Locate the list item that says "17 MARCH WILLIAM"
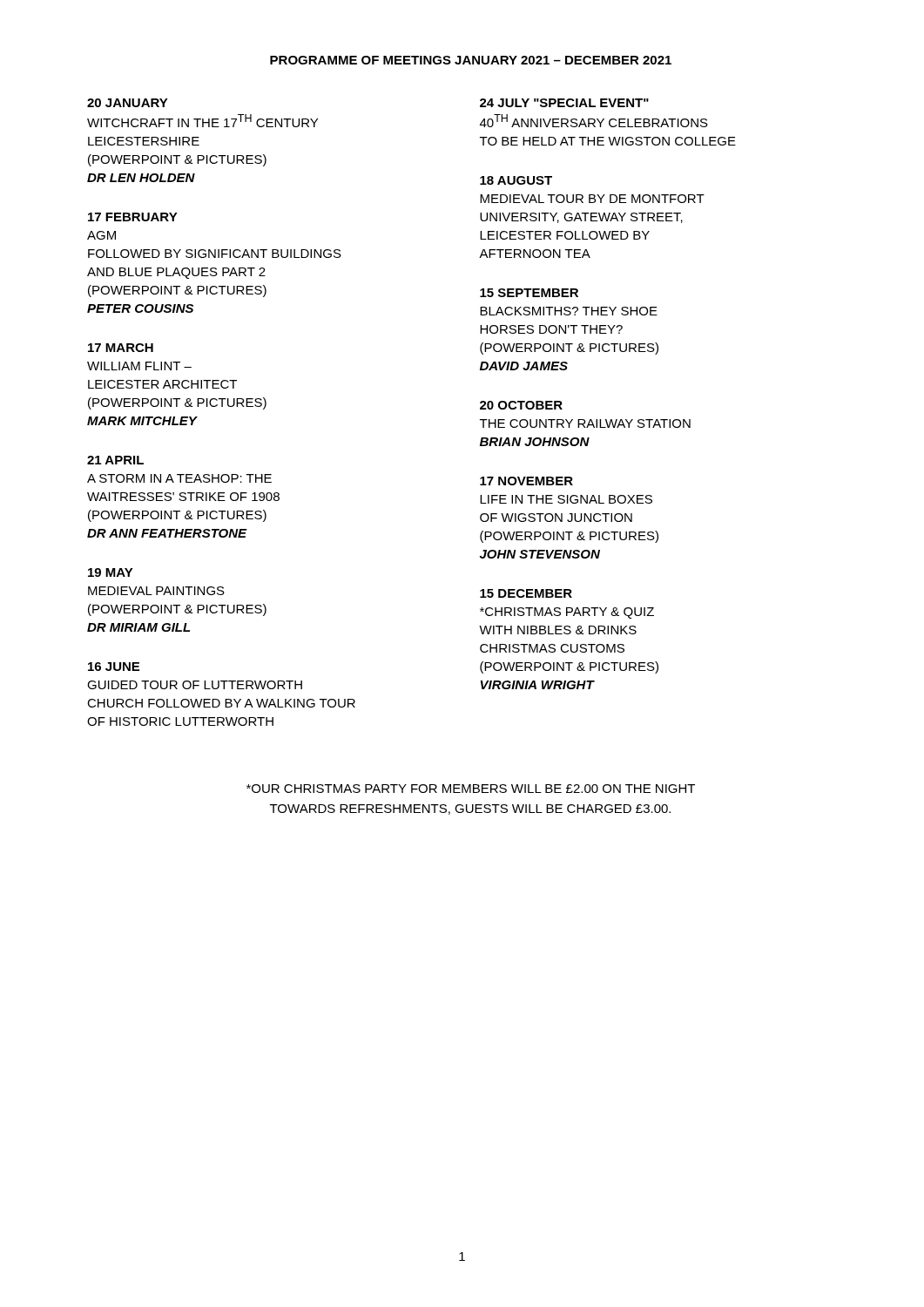Screen dimensions: 1307x924 [121, 348]
